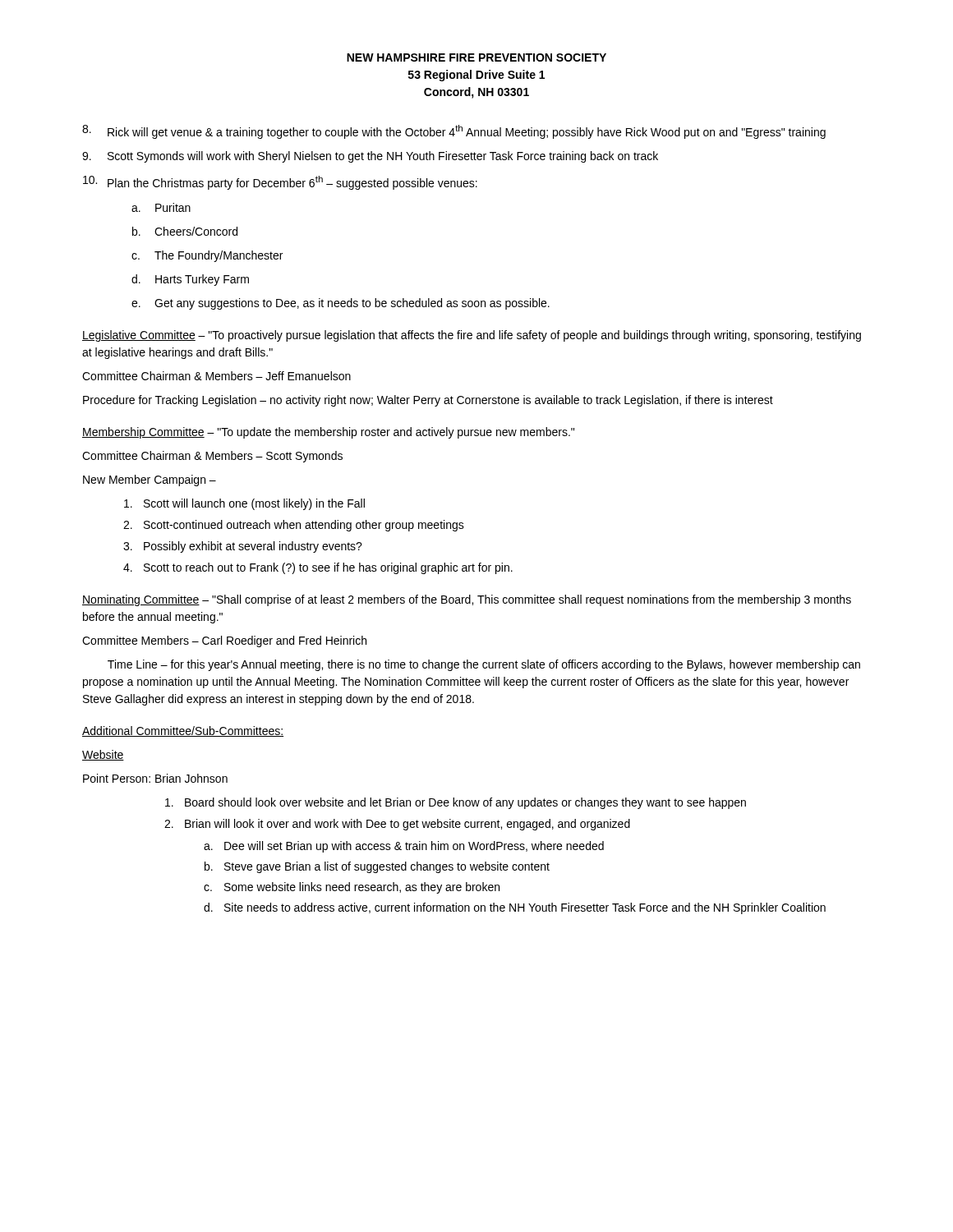The height and width of the screenshot is (1232, 953).
Task: Click on the element starting "9. Scott Symonds will work with"
Action: (x=370, y=156)
